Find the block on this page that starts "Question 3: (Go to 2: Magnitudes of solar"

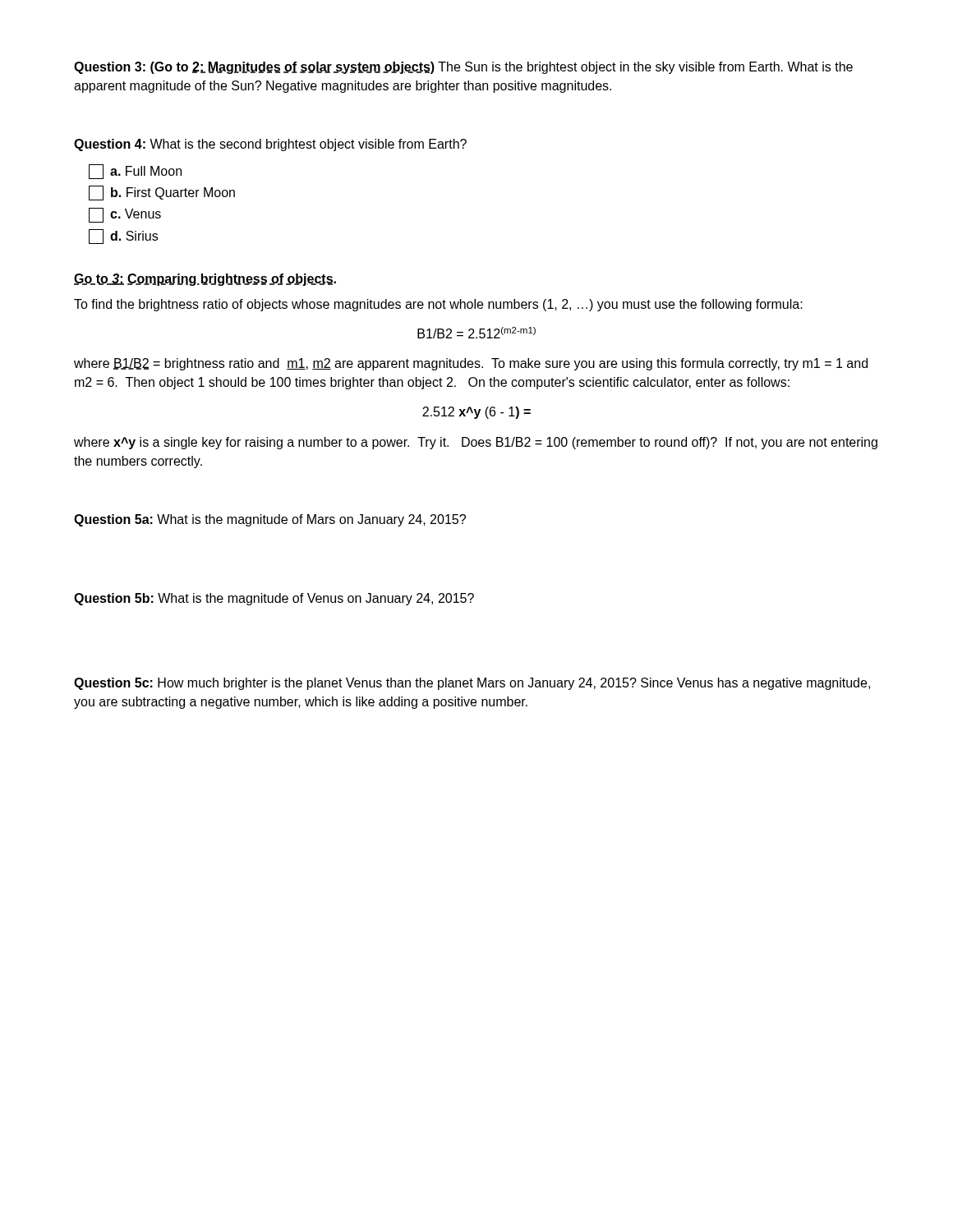pos(464,77)
